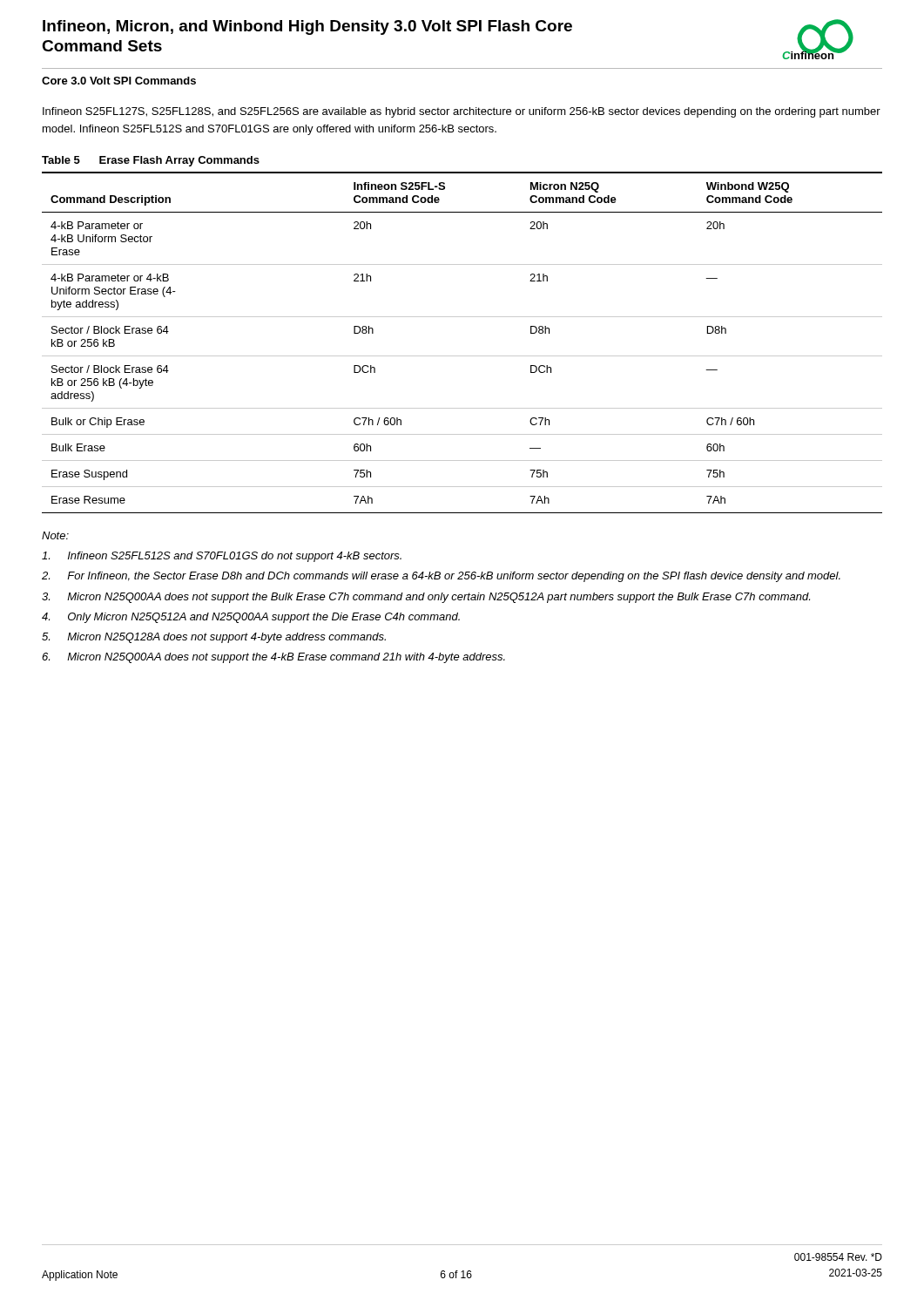Screen dimensions: 1307x924
Task: Locate the text block that says "Infineon S25FL127S, S25FL128S, and S25FL256S are available as"
Action: (461, 120)
